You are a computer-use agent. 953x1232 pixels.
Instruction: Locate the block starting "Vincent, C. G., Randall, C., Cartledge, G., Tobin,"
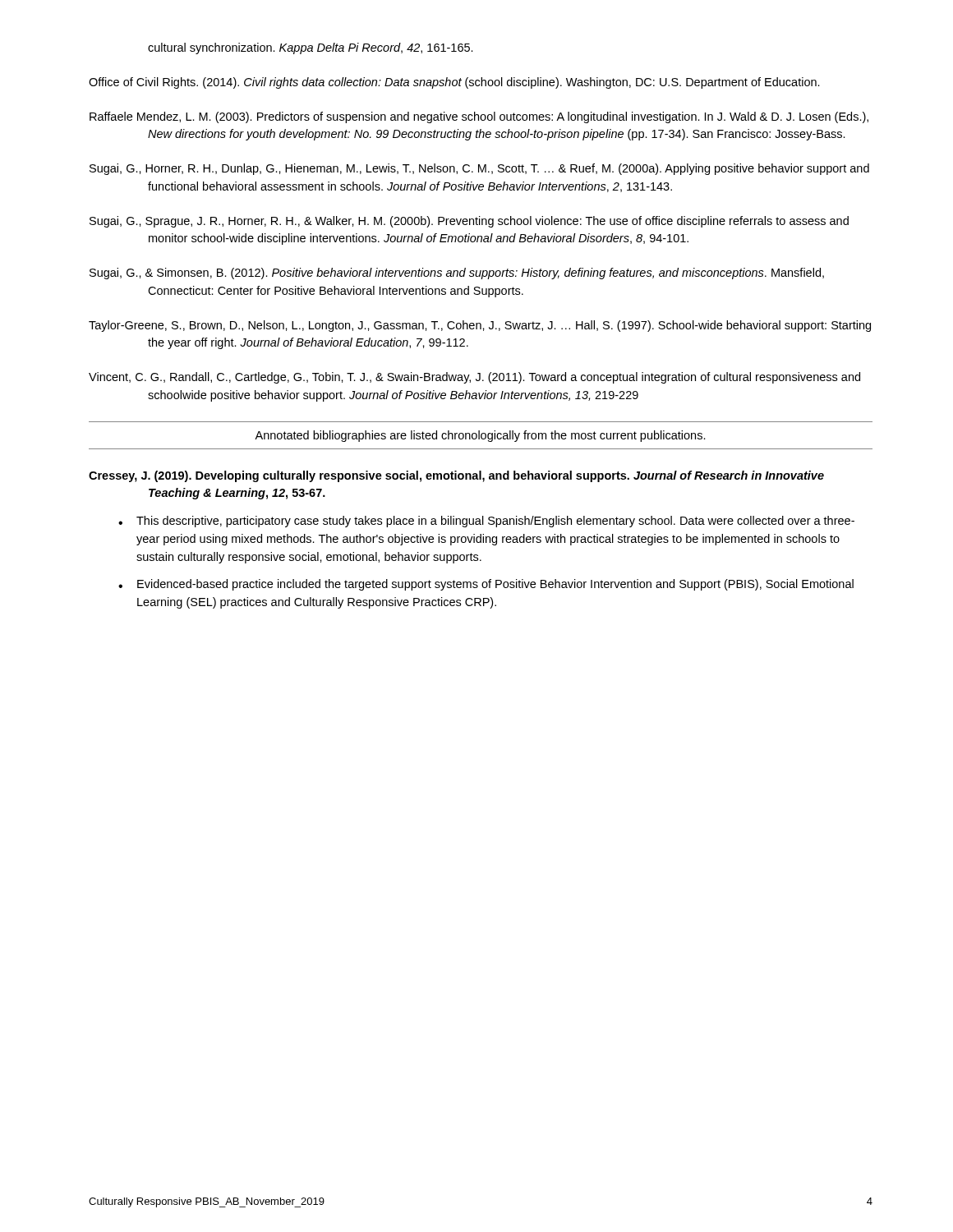point(475,386)
